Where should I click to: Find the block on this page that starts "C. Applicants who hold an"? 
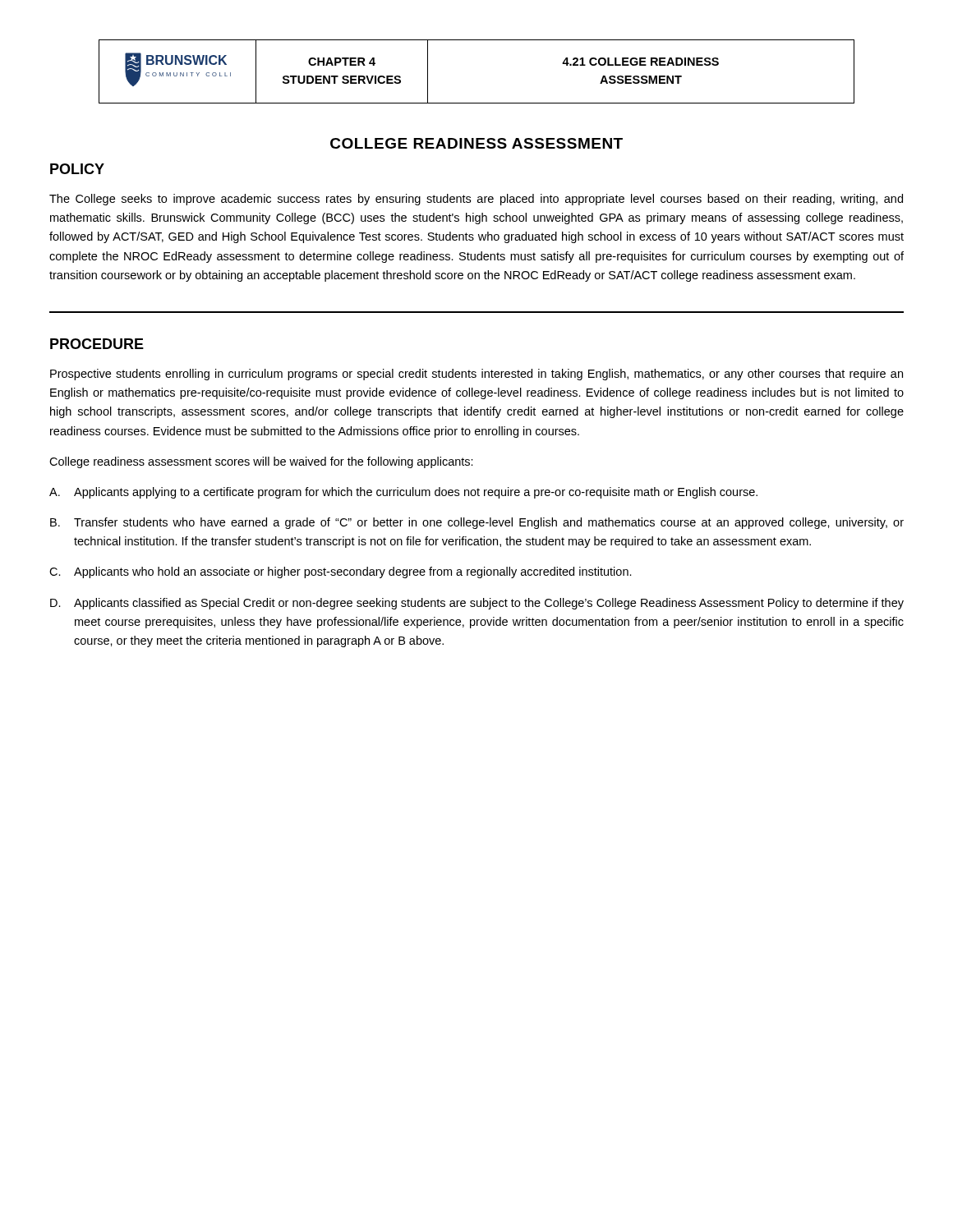click(x=476, y=573)
